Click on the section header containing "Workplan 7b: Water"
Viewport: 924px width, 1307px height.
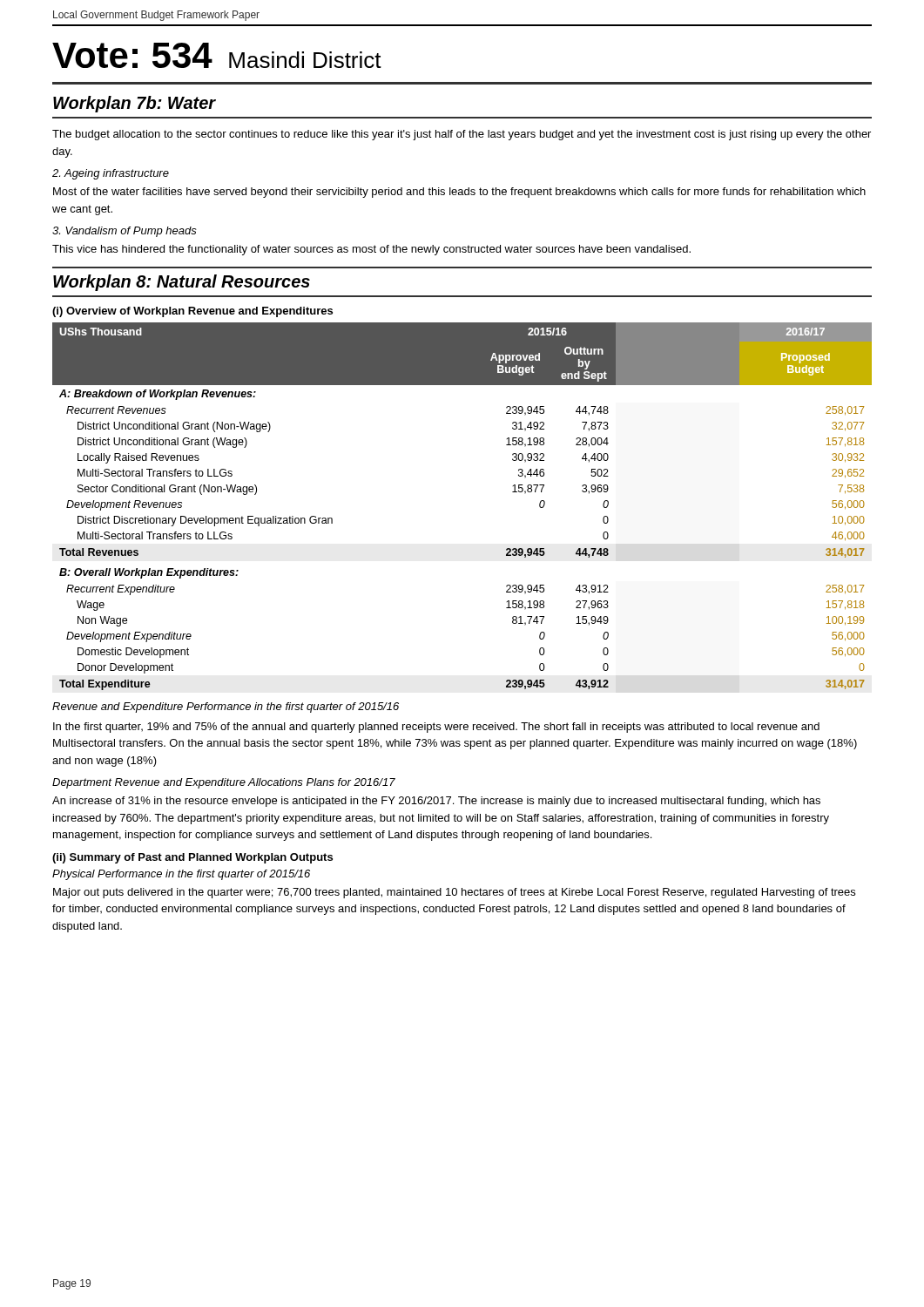(134, 103)
